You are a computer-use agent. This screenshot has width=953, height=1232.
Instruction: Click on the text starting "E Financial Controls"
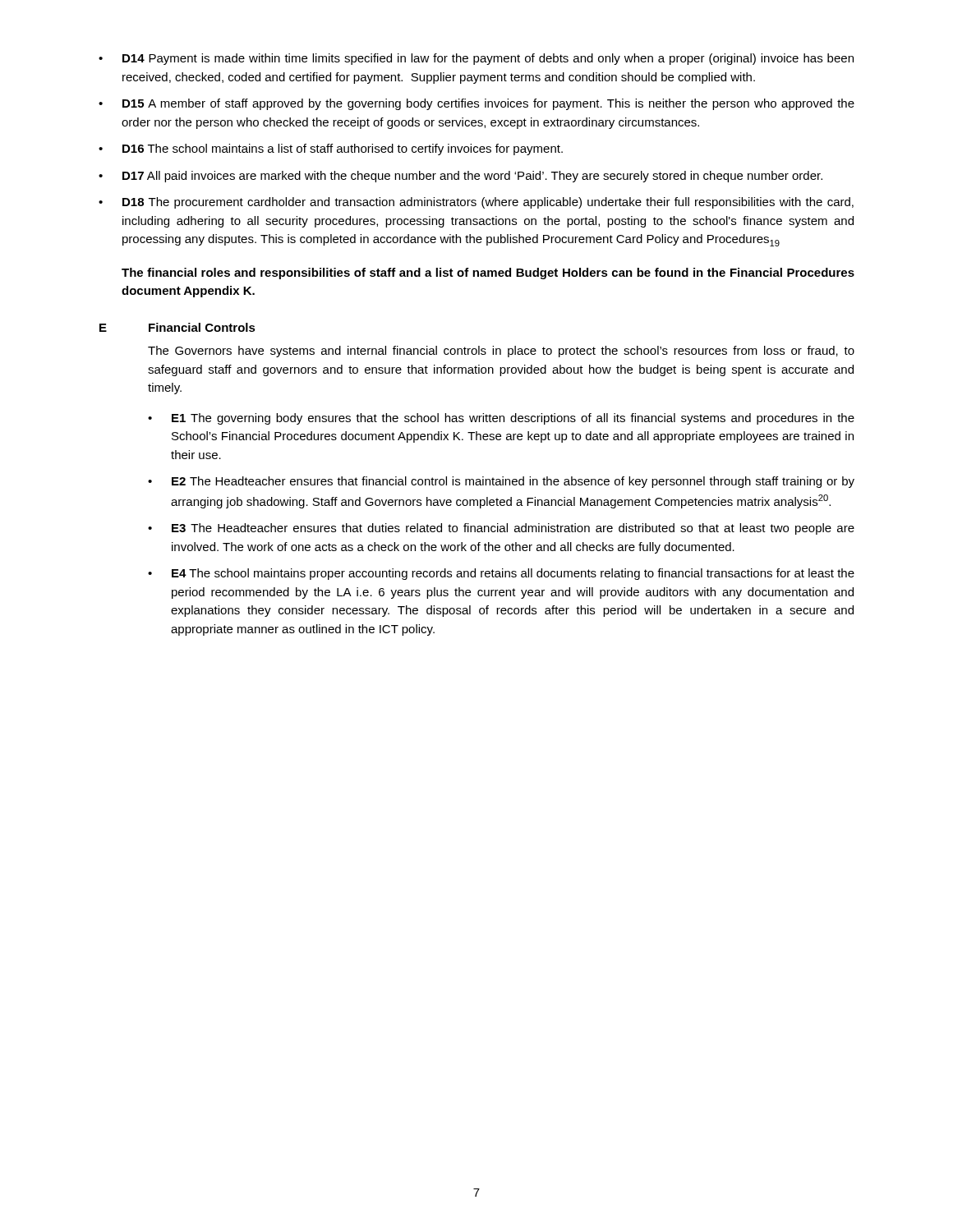tap(177, 328)
